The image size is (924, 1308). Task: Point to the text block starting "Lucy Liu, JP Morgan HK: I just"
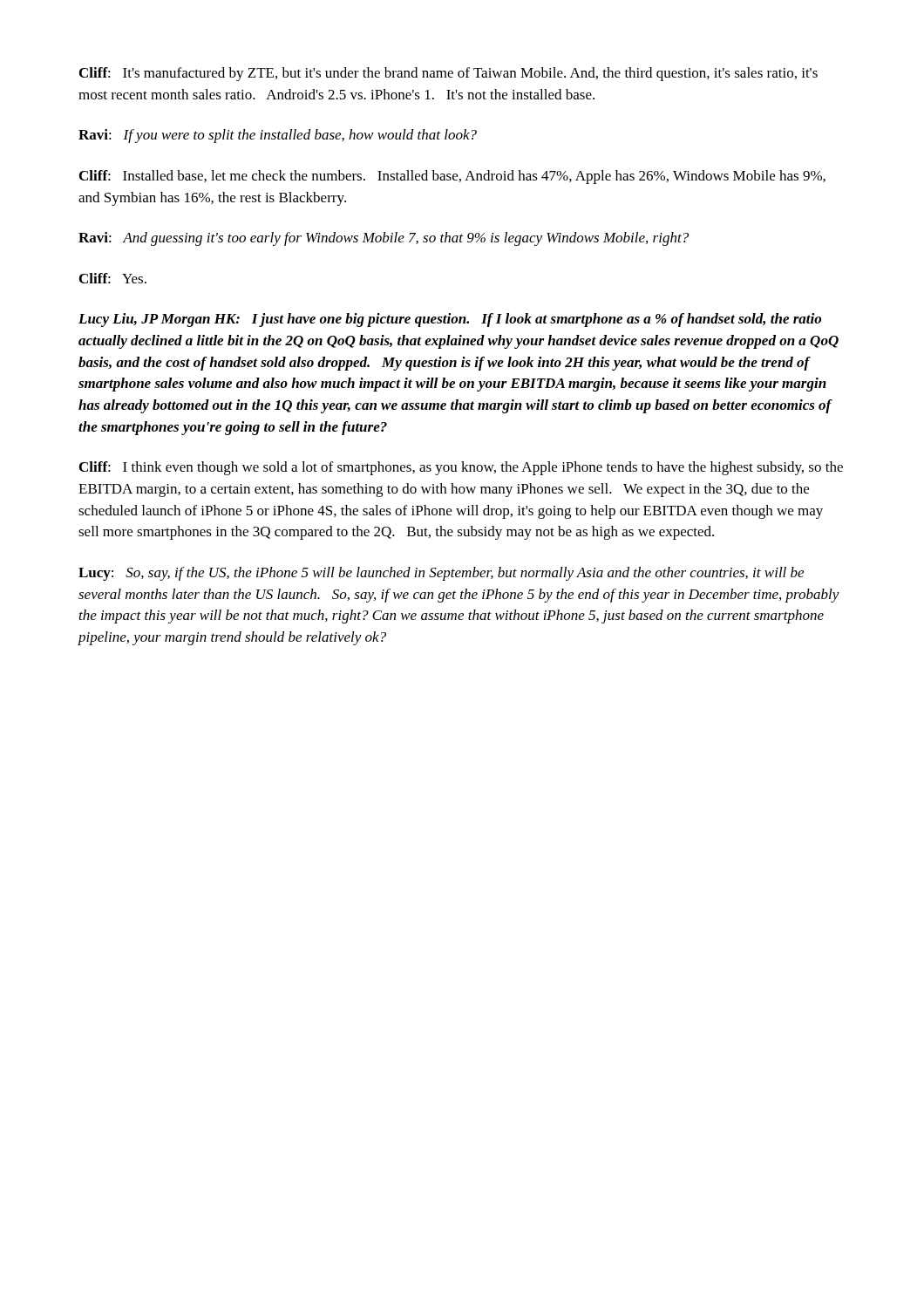(x=459, y=373)
